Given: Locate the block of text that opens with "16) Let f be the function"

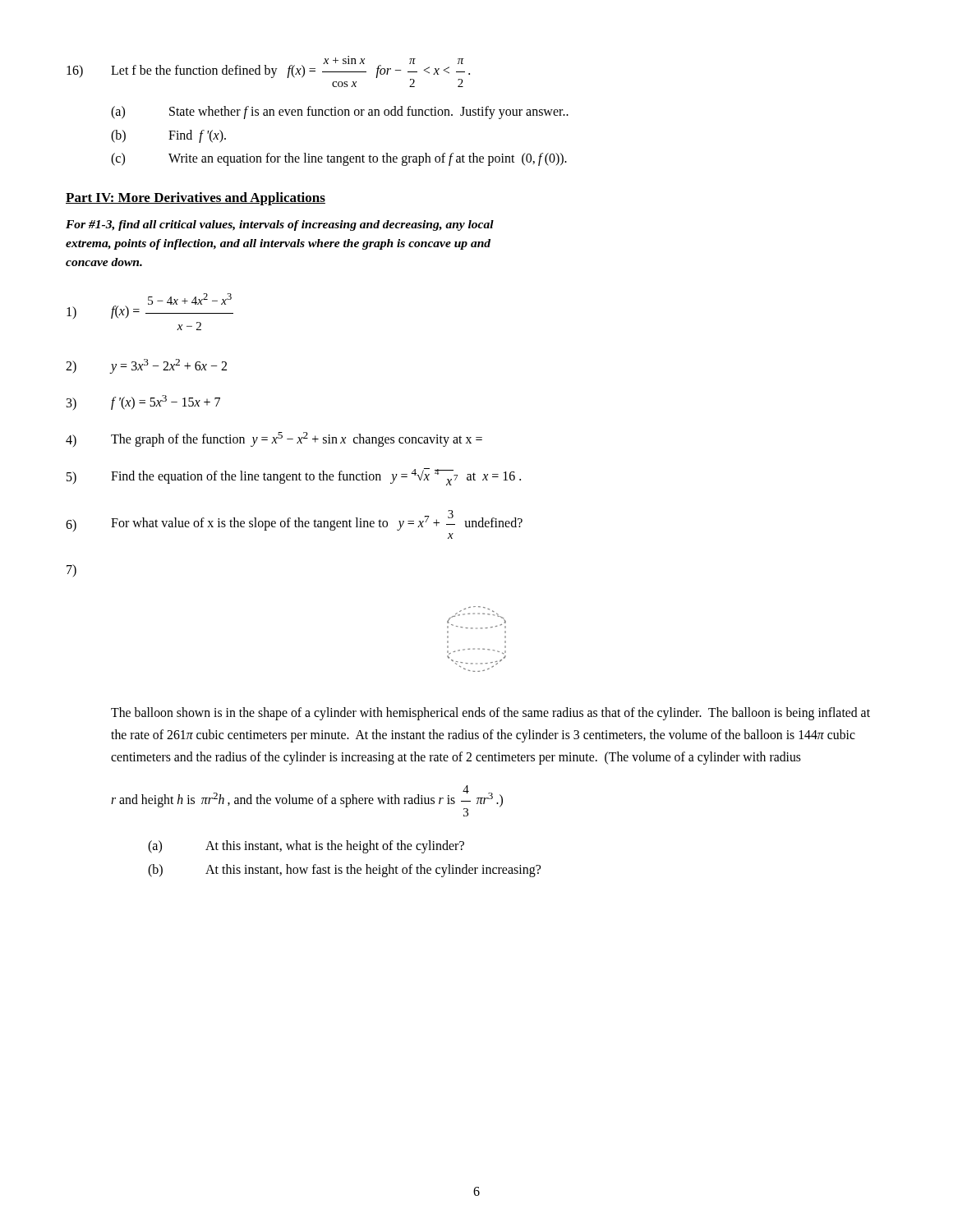Looking at the screenshot, I should click(x=268, y=72).
